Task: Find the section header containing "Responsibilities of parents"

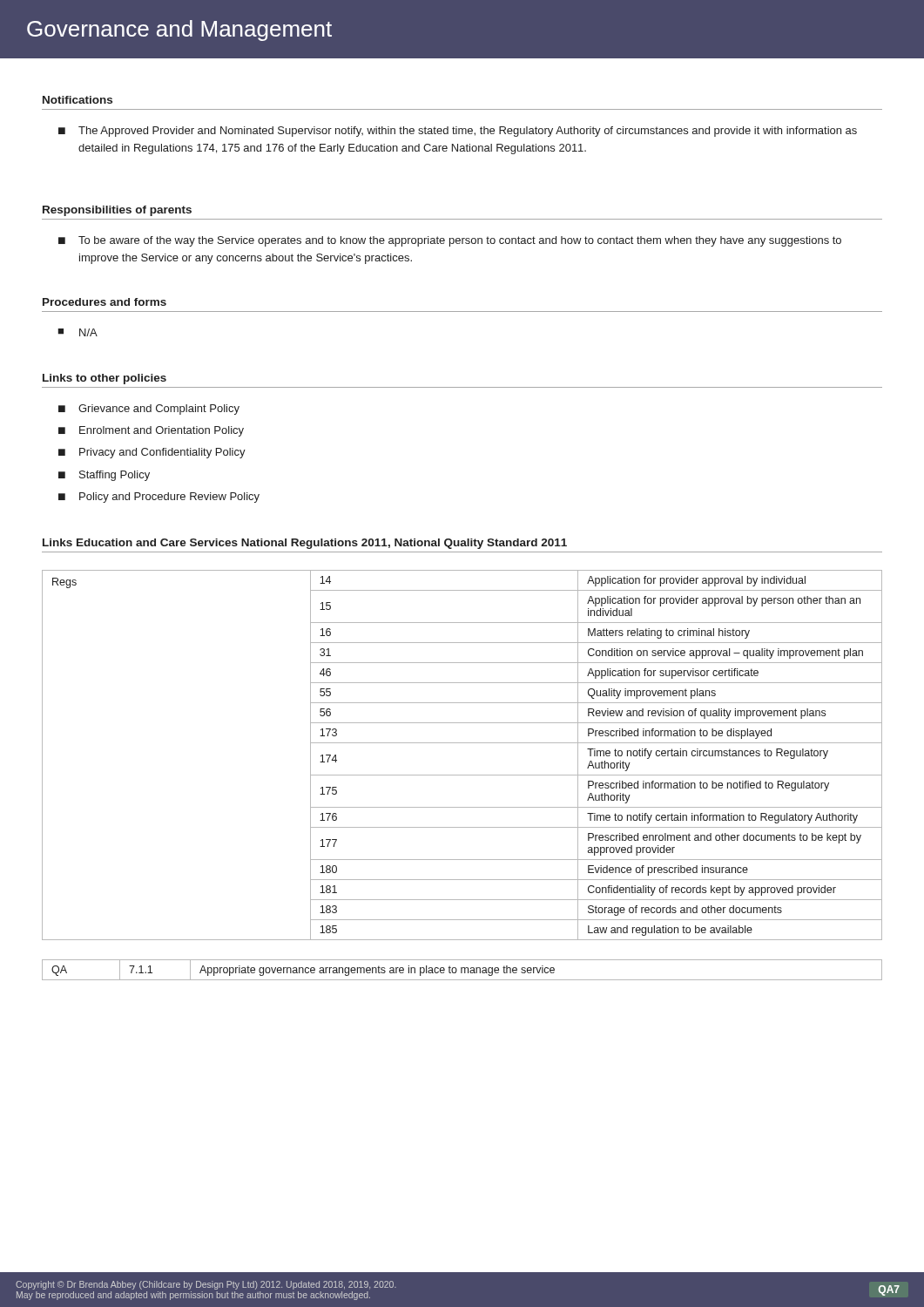Action: 117,210
